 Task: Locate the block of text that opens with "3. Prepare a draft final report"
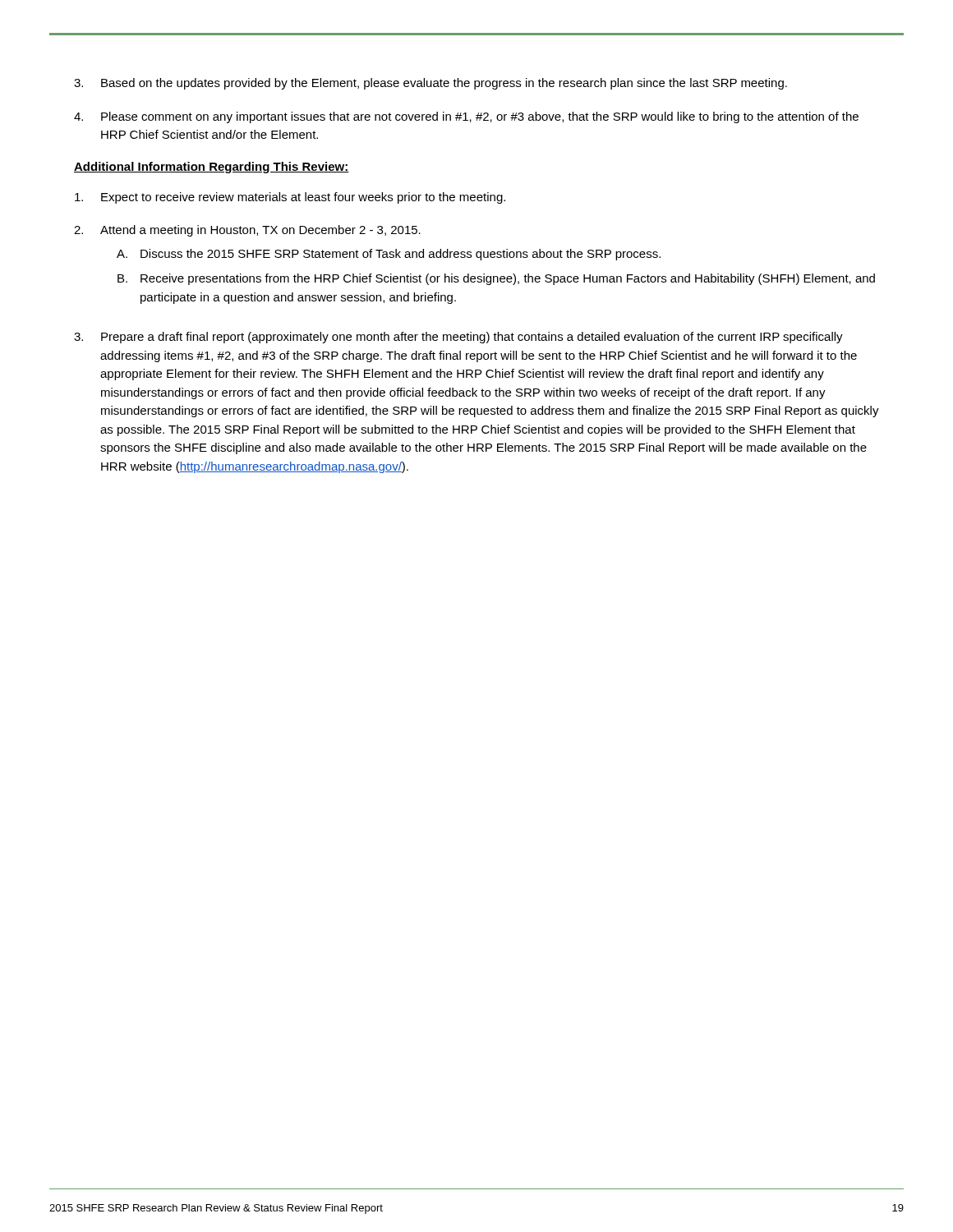(476, 402)
